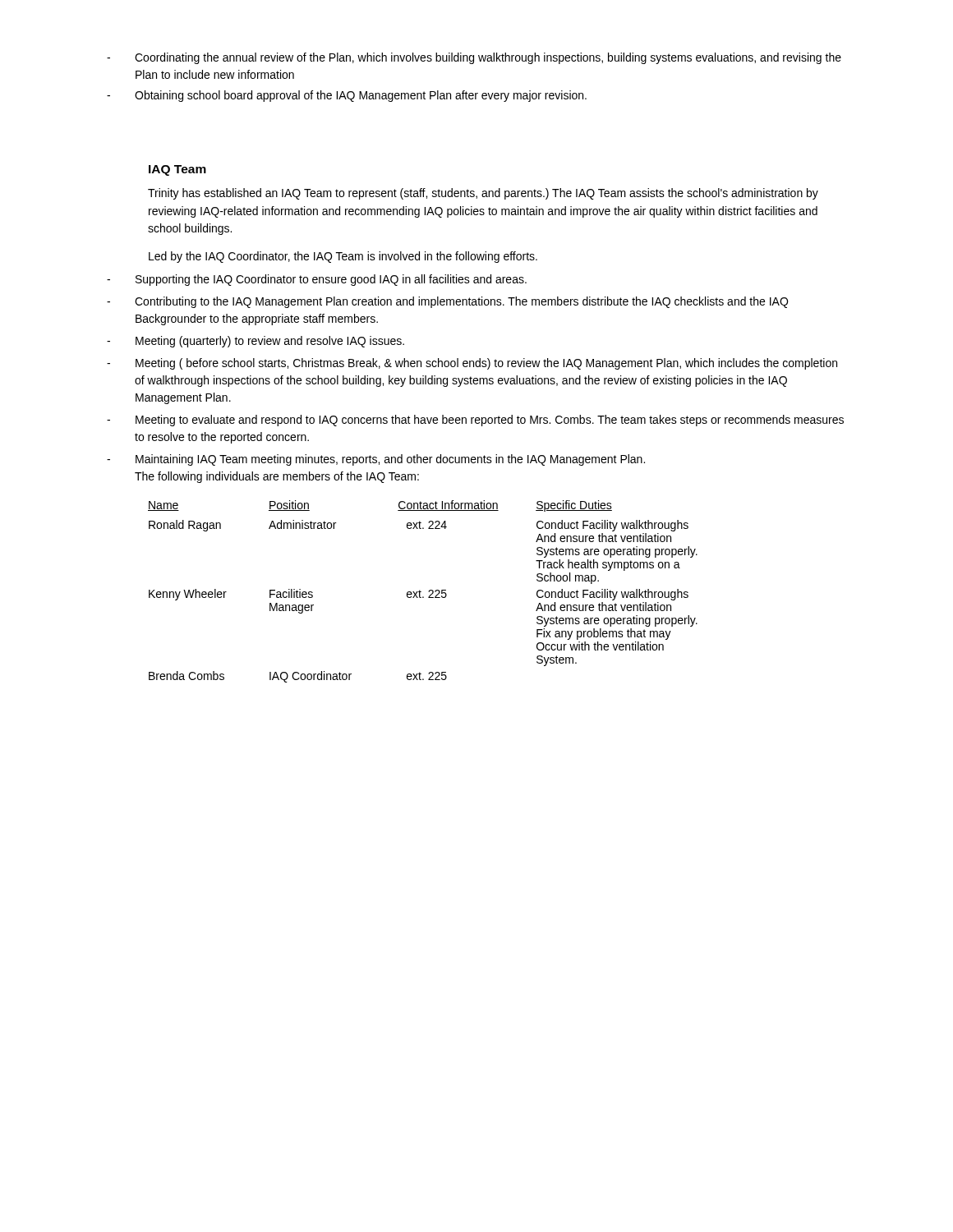Image resolution: width=953 pixels, height=1232 pixels.
Task: Navigate to the region starting "- Supporting the IAQ Coordinator"
Action: (476, 279)
